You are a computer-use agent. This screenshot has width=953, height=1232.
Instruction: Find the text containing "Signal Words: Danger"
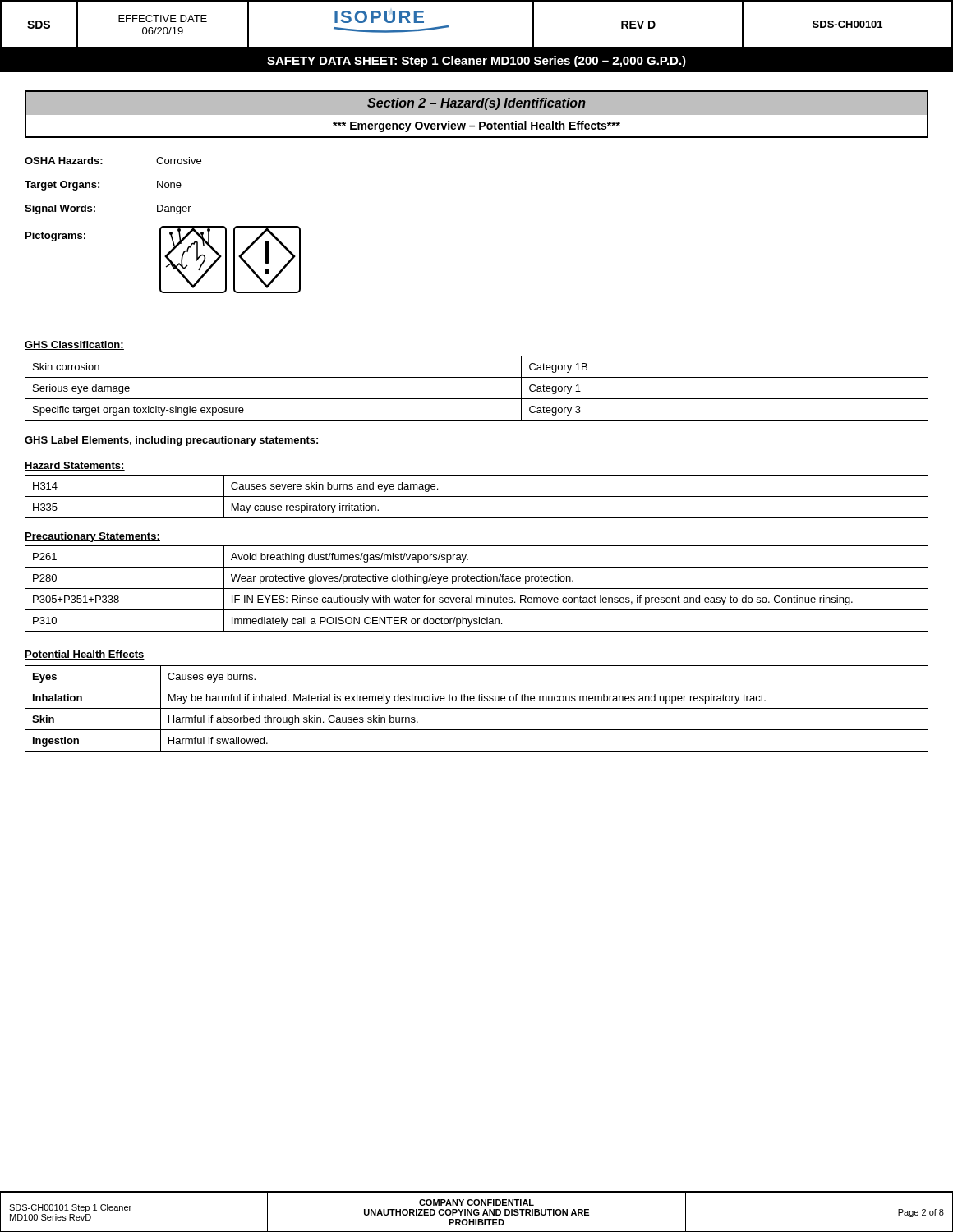pyautogui.click(x=67, y=209)
